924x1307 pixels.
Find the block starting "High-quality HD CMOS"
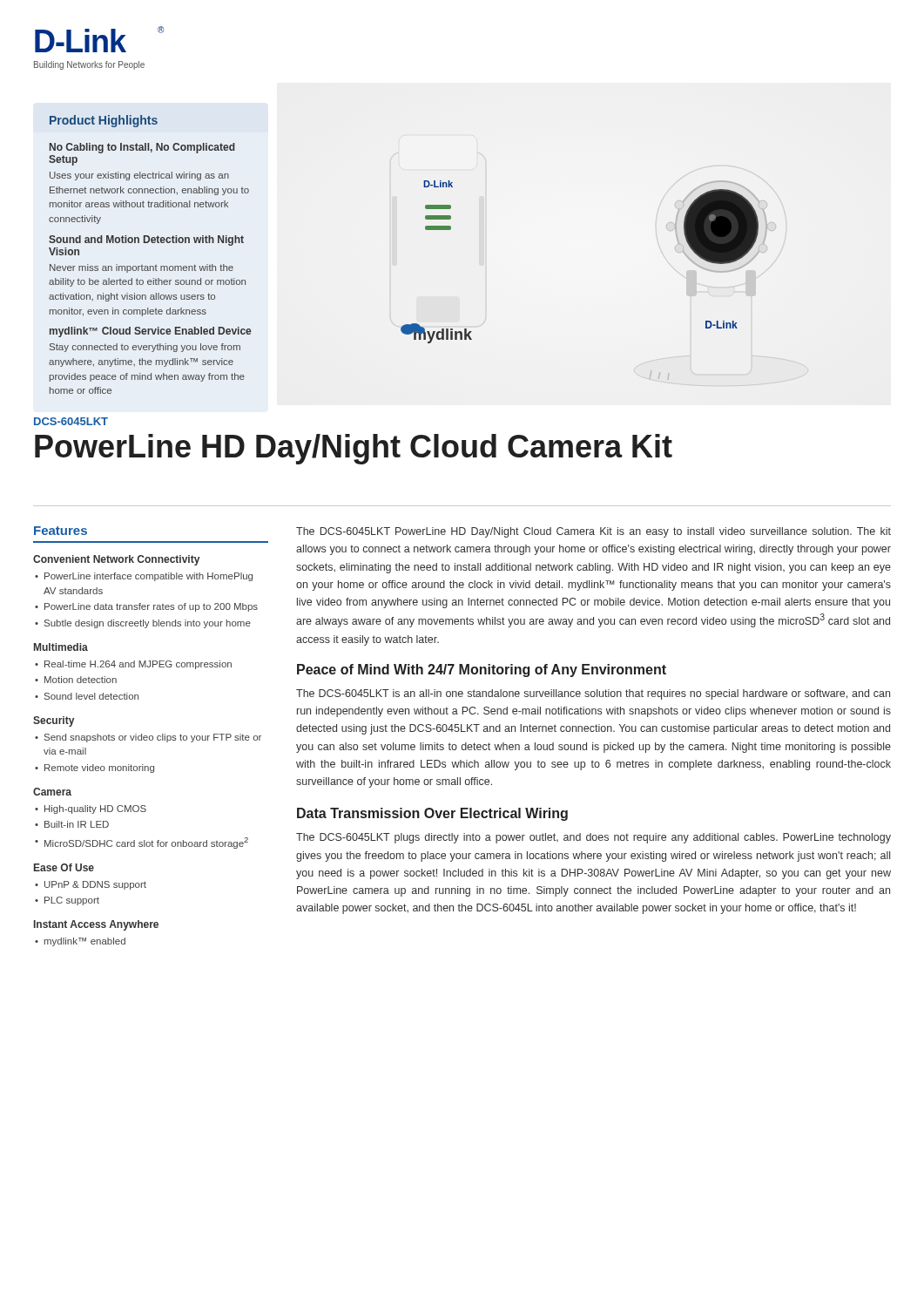(95, 808)
